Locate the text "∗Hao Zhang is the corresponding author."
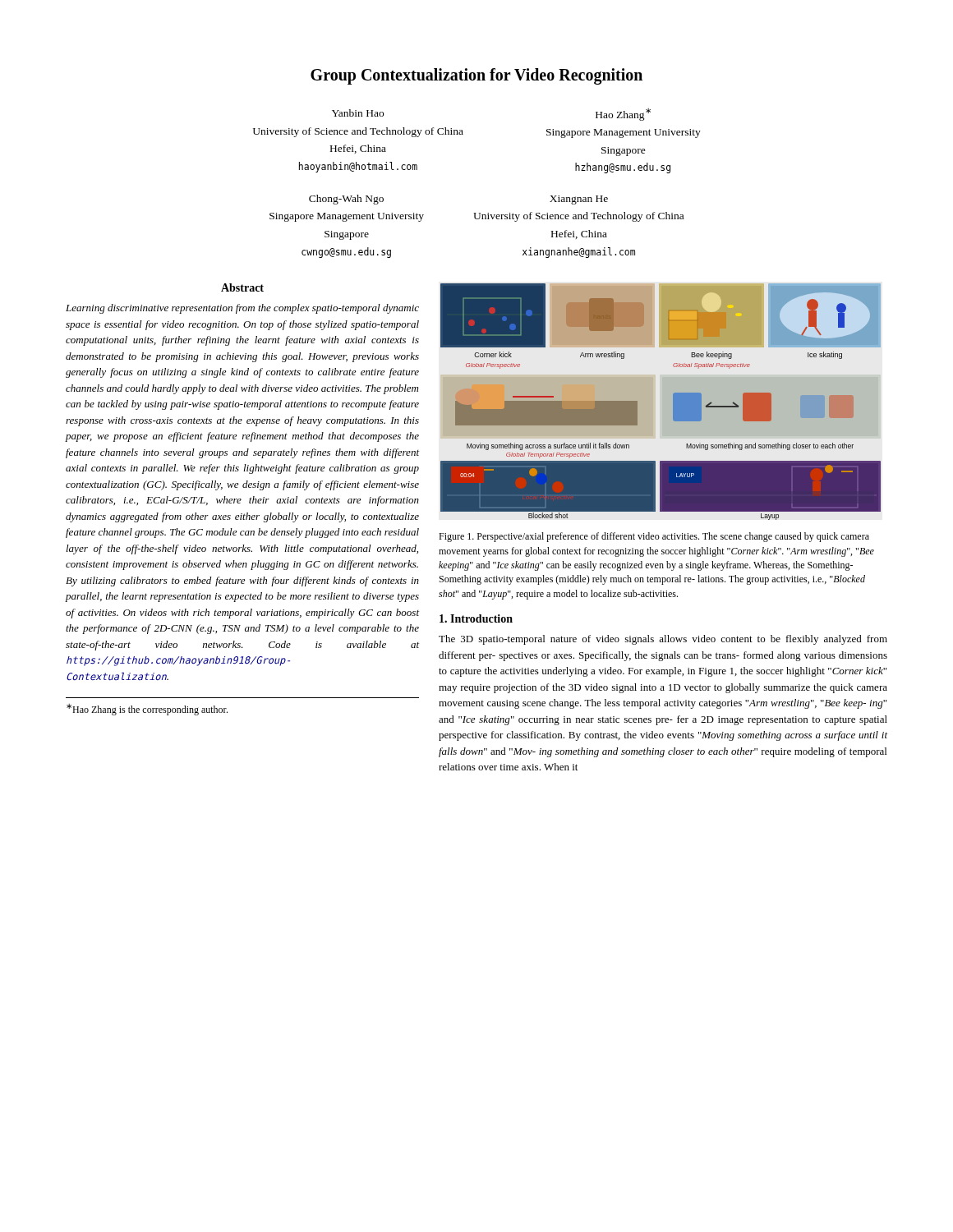This screenshot has height=1232, width=953. point(147,709)
